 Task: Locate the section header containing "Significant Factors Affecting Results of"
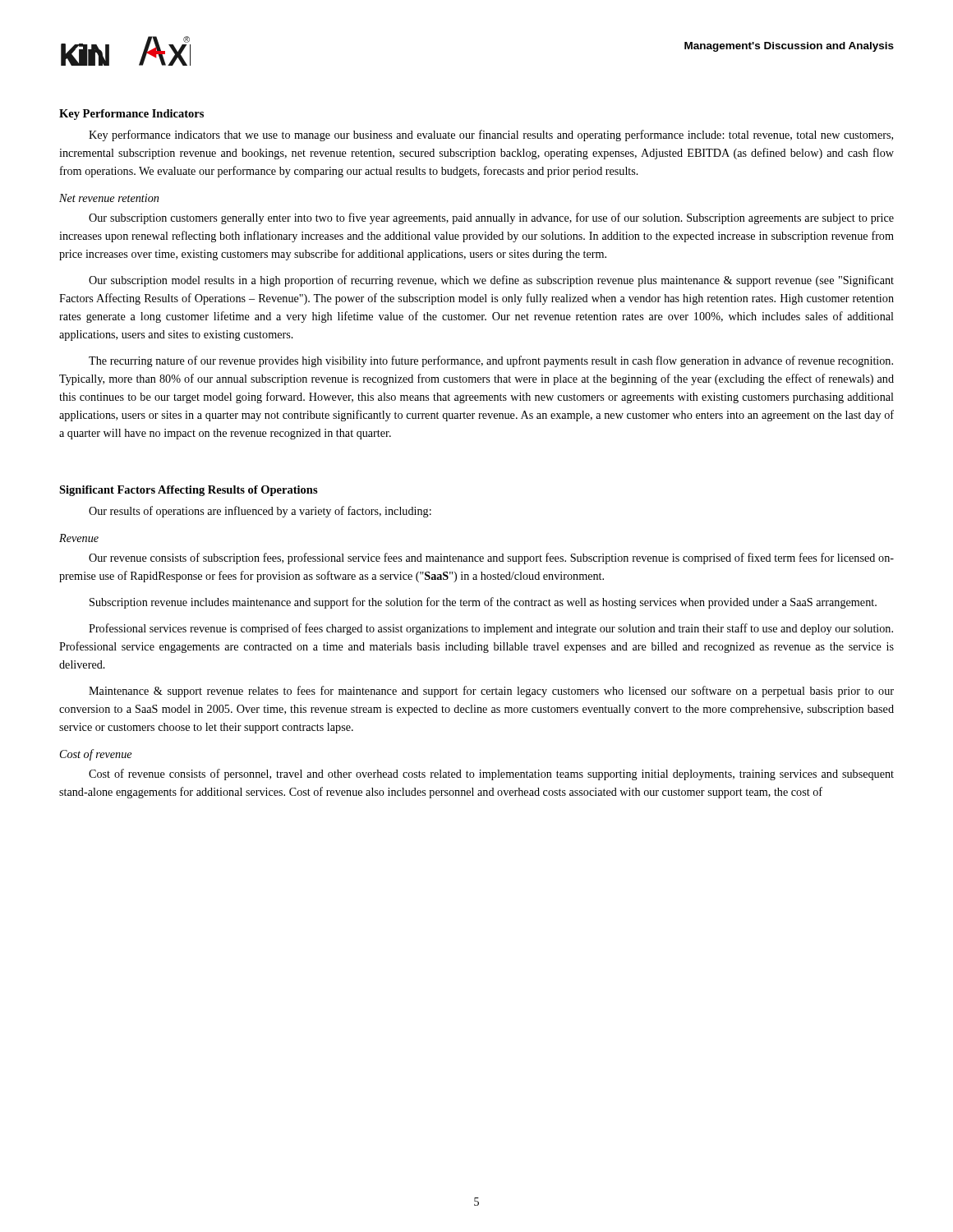click(x=188, y=490)
